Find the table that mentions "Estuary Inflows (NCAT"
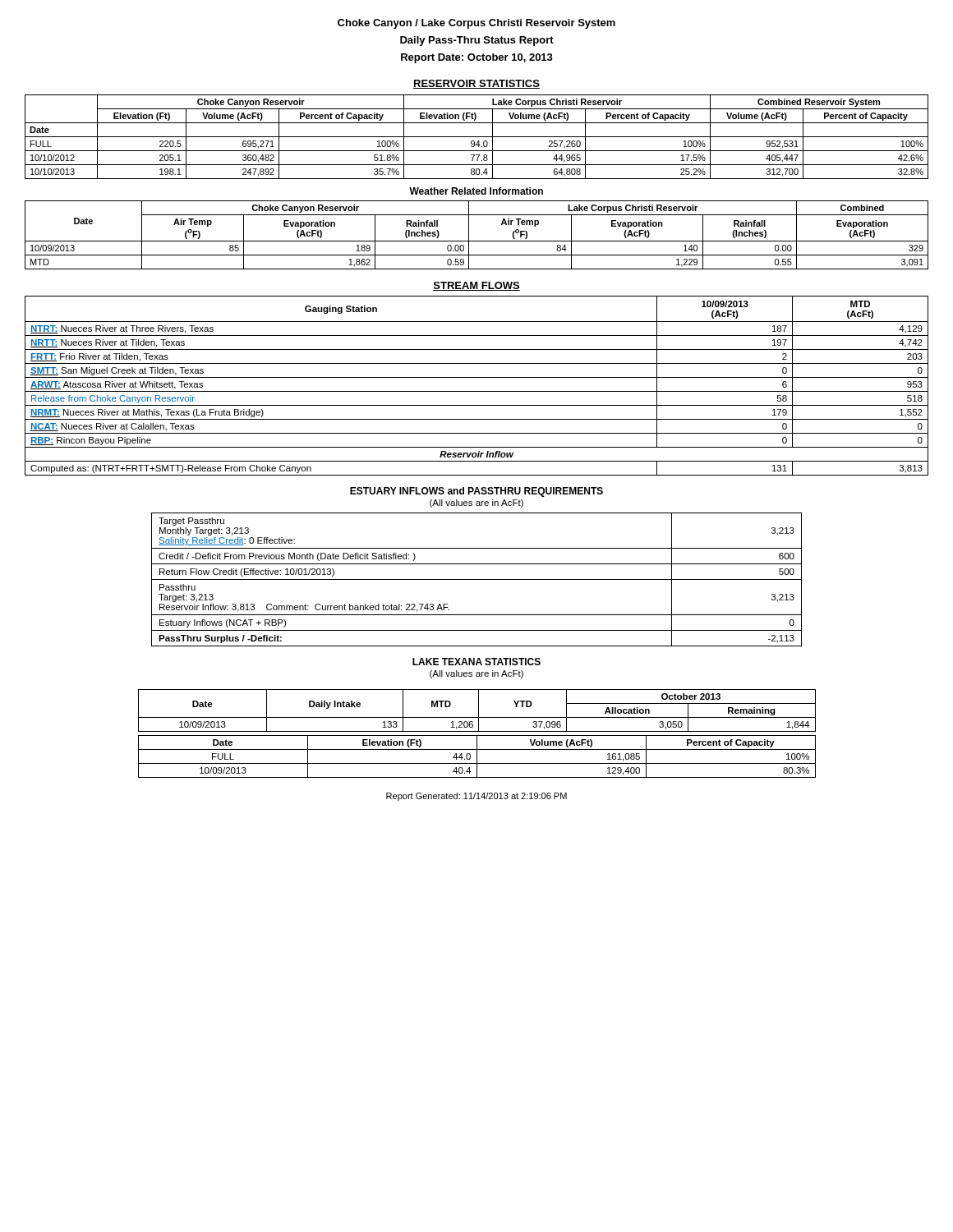Image resolution: width=953 pixels, height=1232 pixels. pos(476,579)
